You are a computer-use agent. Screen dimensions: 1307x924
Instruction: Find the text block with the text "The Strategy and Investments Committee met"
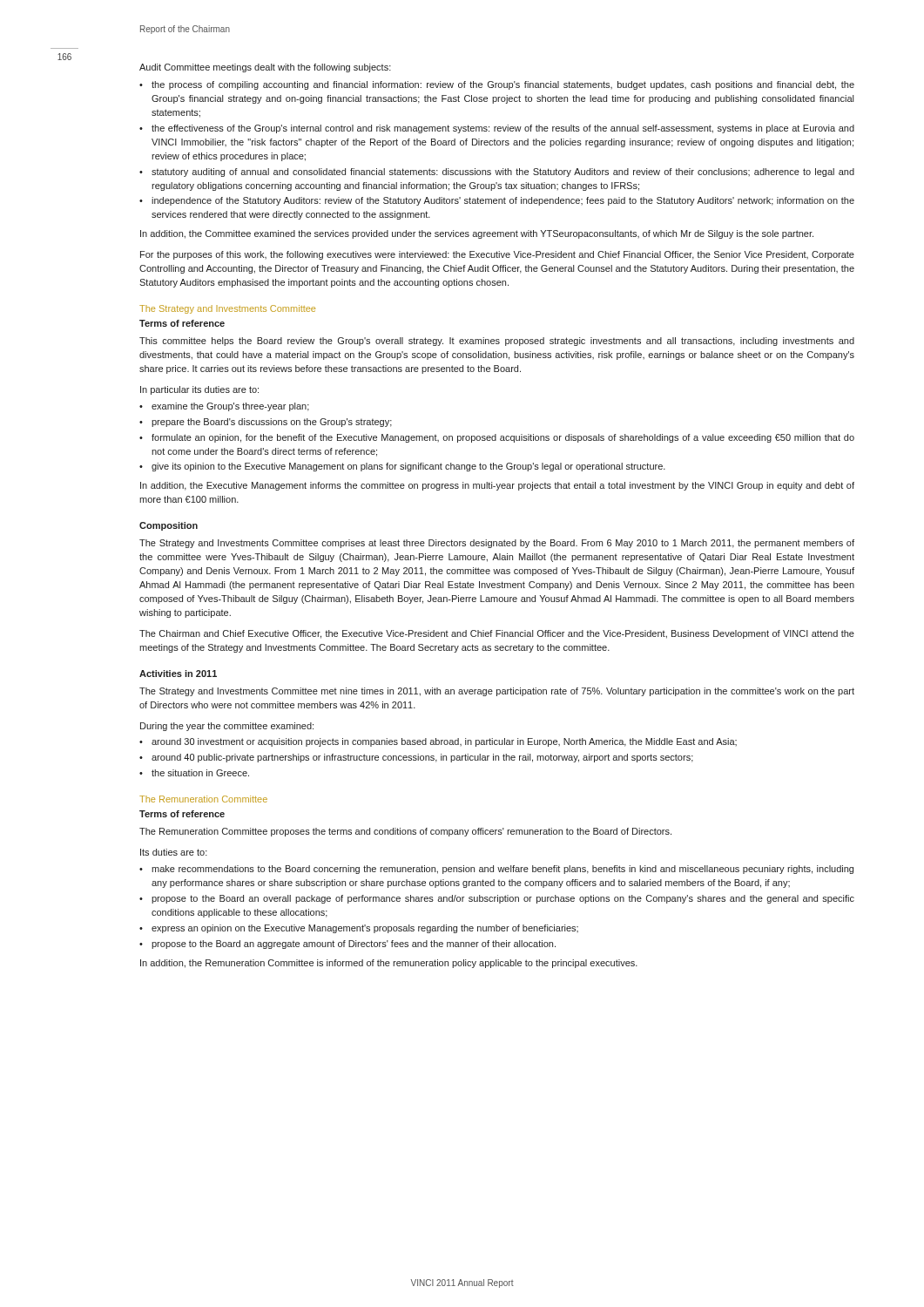tap(497, 698)
